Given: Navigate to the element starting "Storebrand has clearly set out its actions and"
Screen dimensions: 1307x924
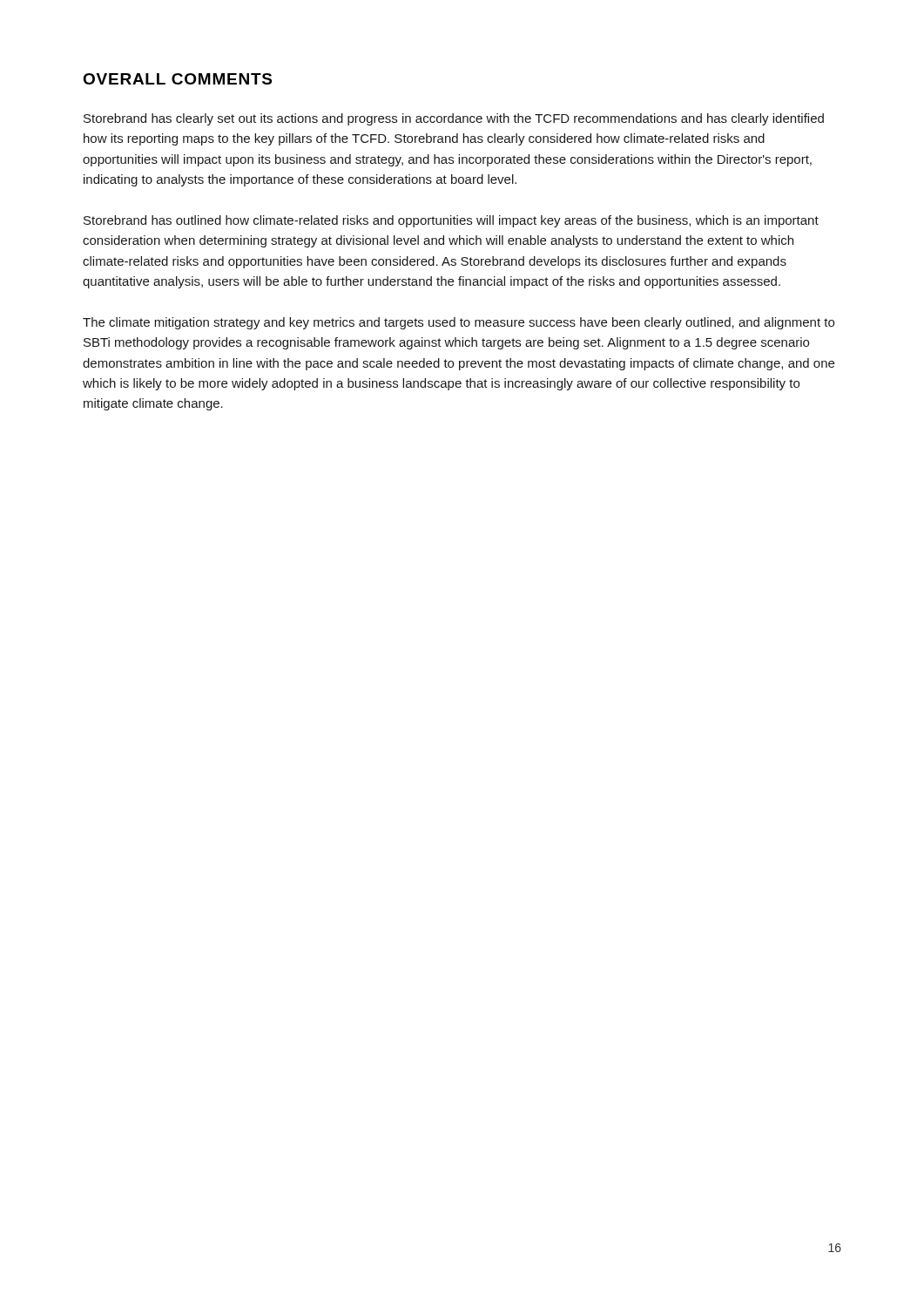Looking at the screenshot, I should pyautogui.click(x=454, y=148).
